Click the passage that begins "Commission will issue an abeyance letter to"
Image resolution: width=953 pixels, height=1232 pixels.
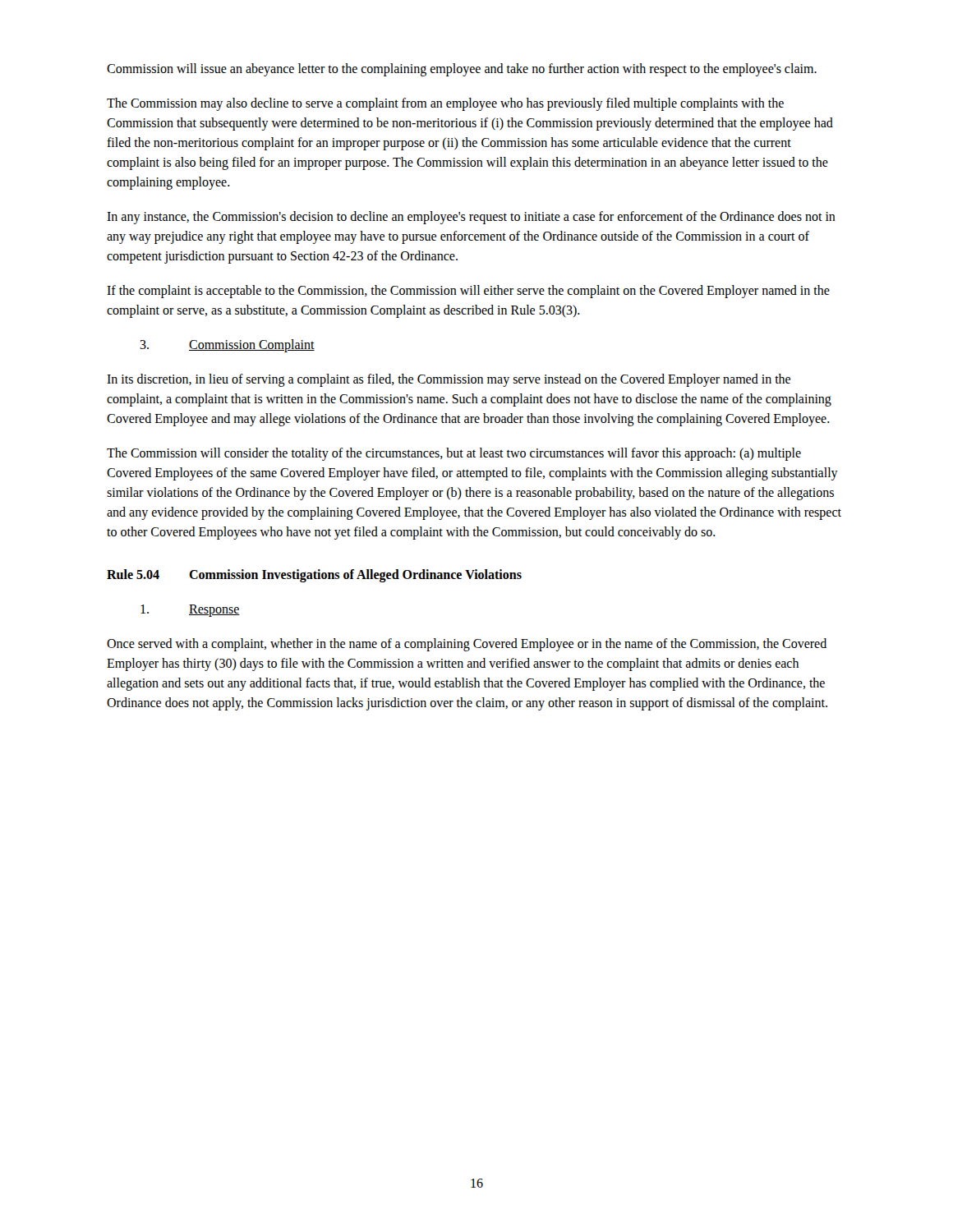(x=476, y=69)
